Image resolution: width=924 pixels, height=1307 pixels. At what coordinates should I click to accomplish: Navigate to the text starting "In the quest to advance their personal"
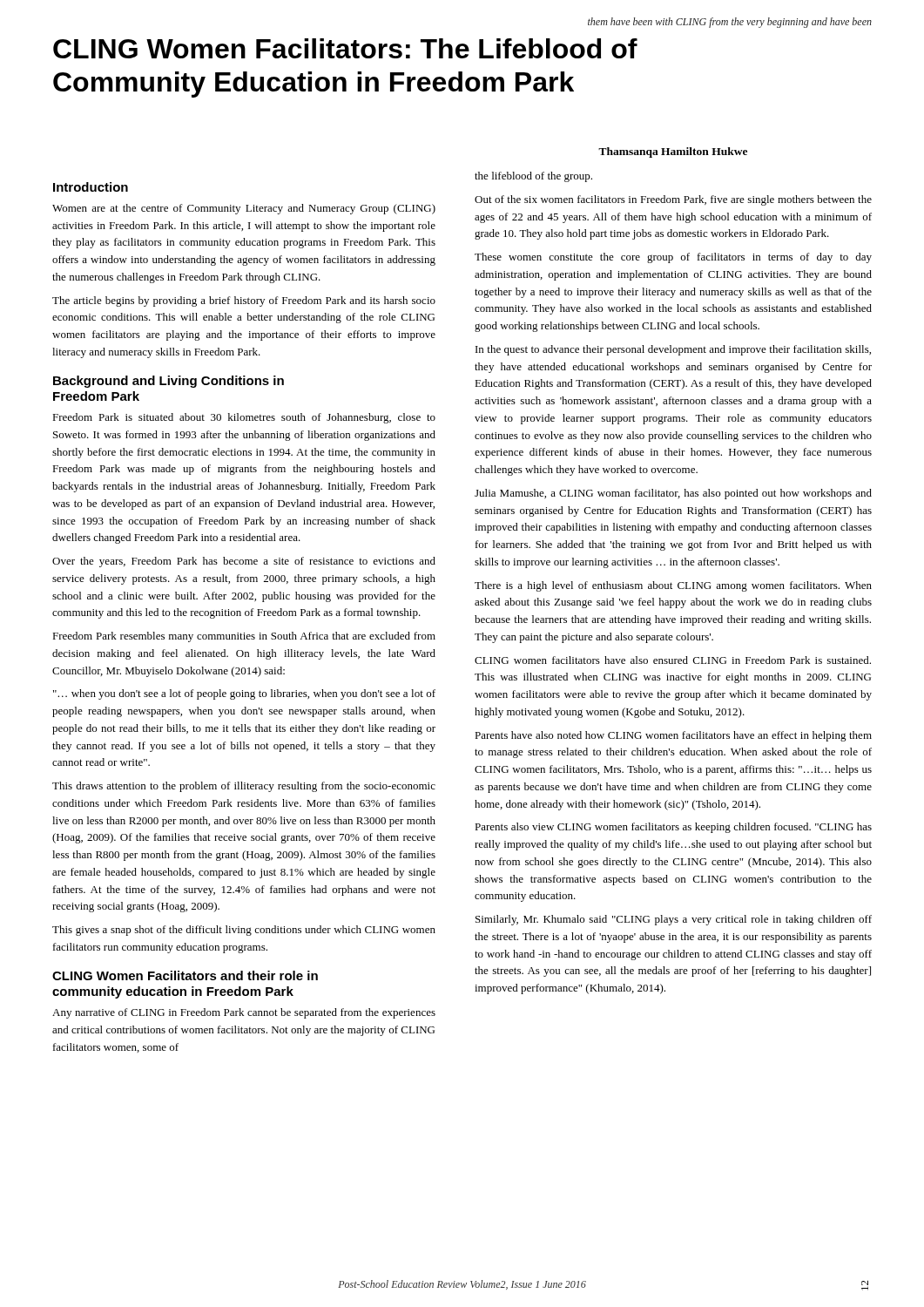673,409
